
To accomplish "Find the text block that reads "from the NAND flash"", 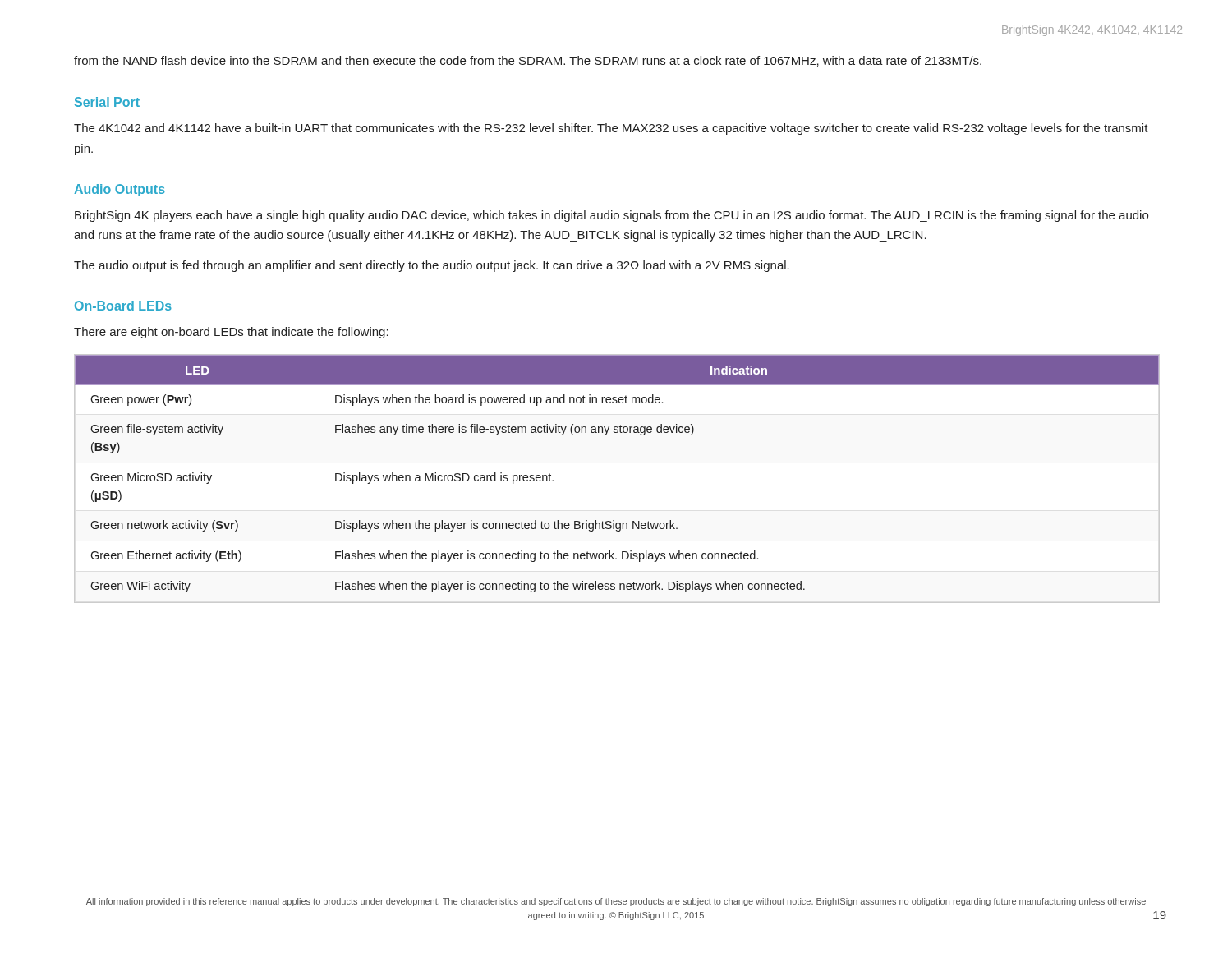I will pos(528,60).
